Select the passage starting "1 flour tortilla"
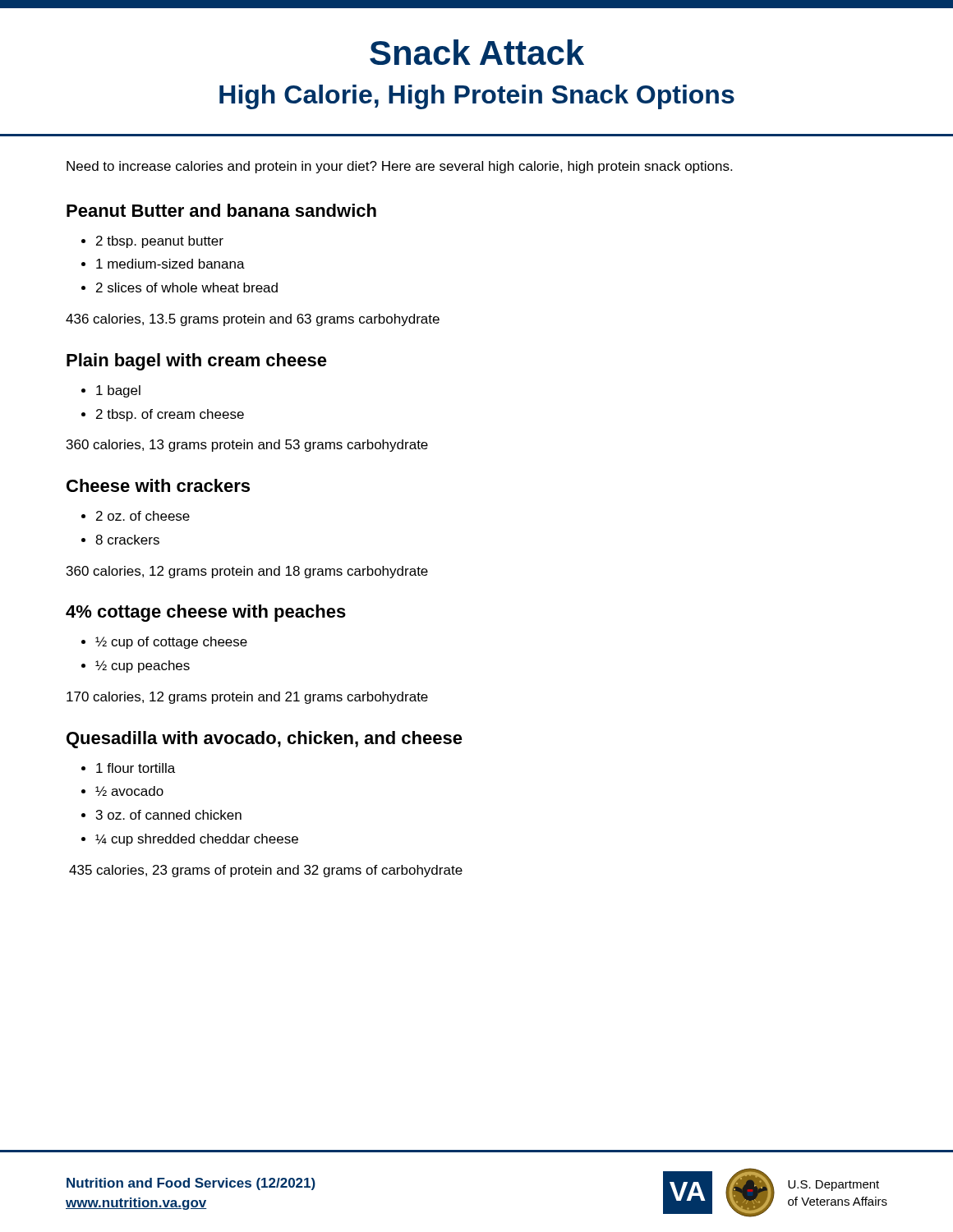953x1232 pixels. 135,768
